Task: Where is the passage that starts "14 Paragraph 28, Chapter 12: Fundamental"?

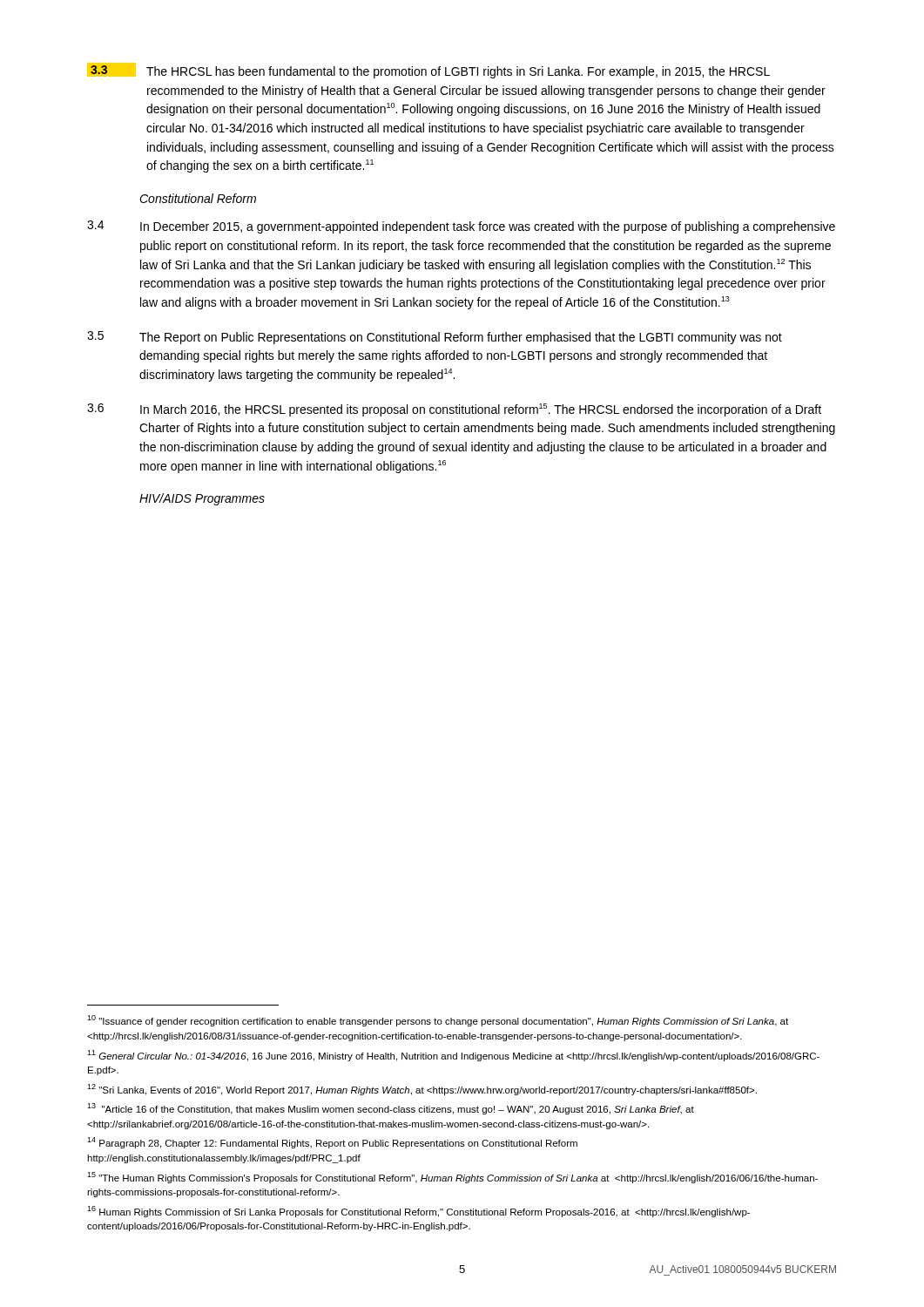Action: [333, 1150]
